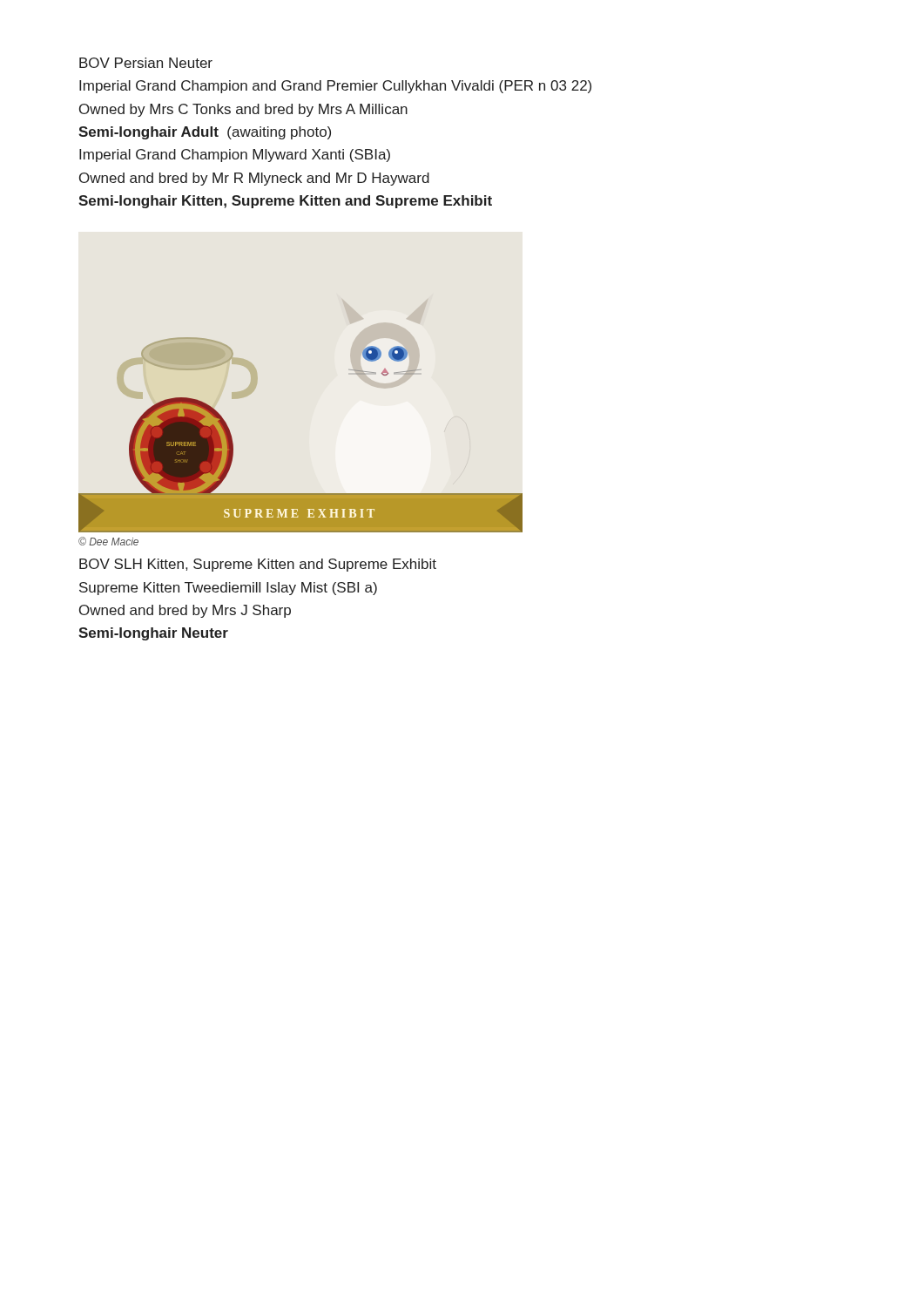Select the caption with the text "© Dee Macie"

tap(109, 542)
